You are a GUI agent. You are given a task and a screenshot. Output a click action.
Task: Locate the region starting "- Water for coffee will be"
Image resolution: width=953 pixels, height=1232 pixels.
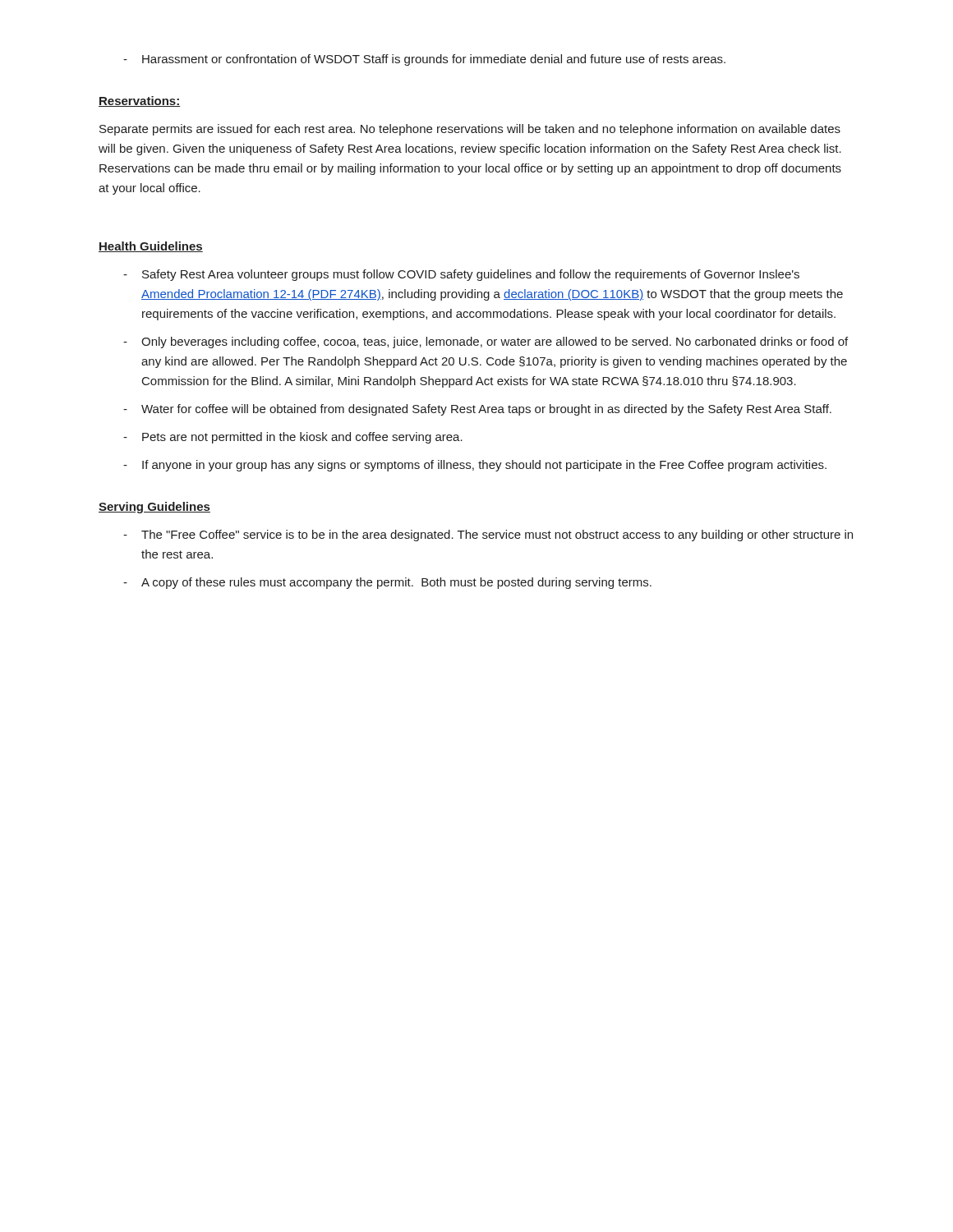(x=489, y=409)
